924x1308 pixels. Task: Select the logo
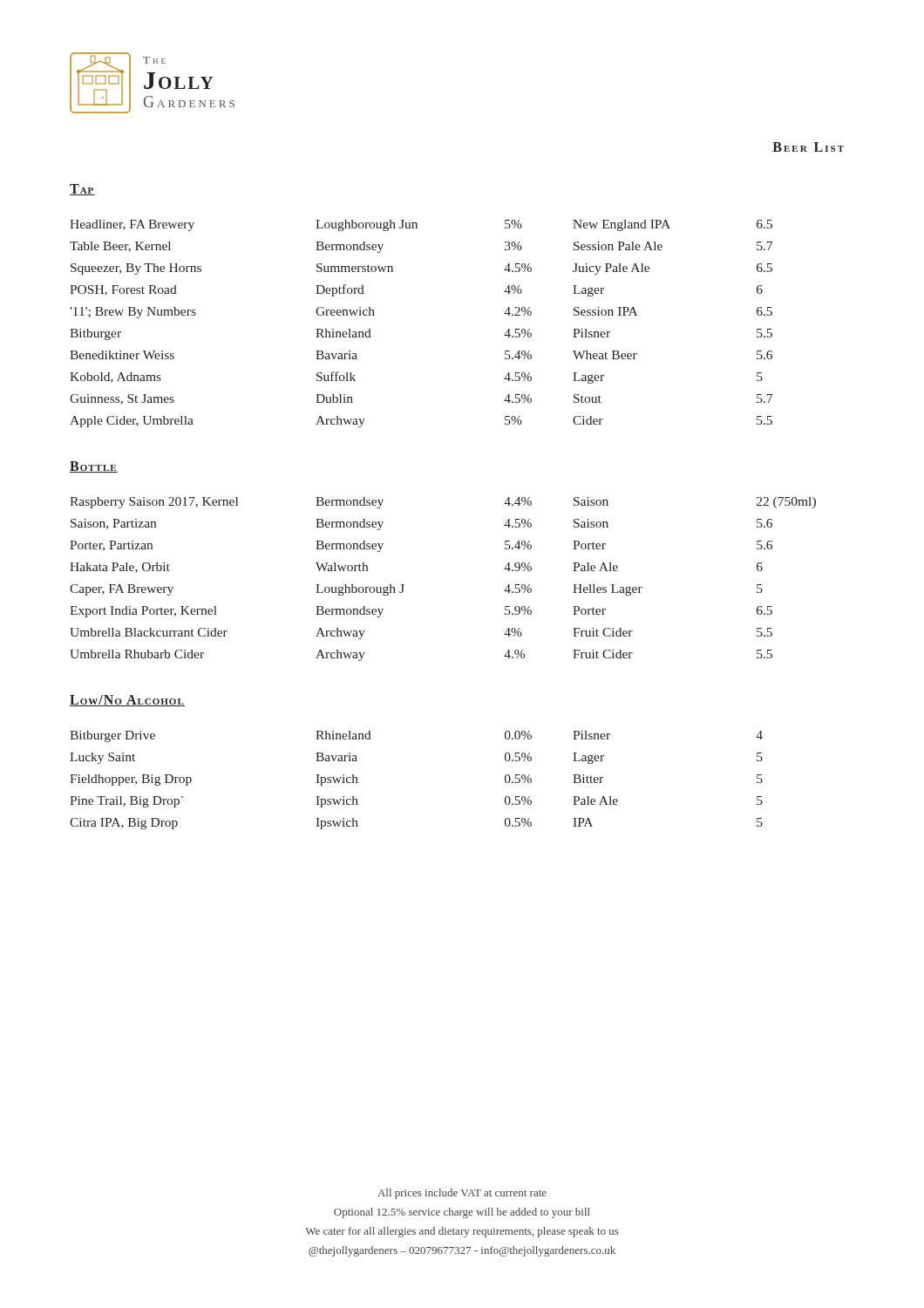[458, 83]
